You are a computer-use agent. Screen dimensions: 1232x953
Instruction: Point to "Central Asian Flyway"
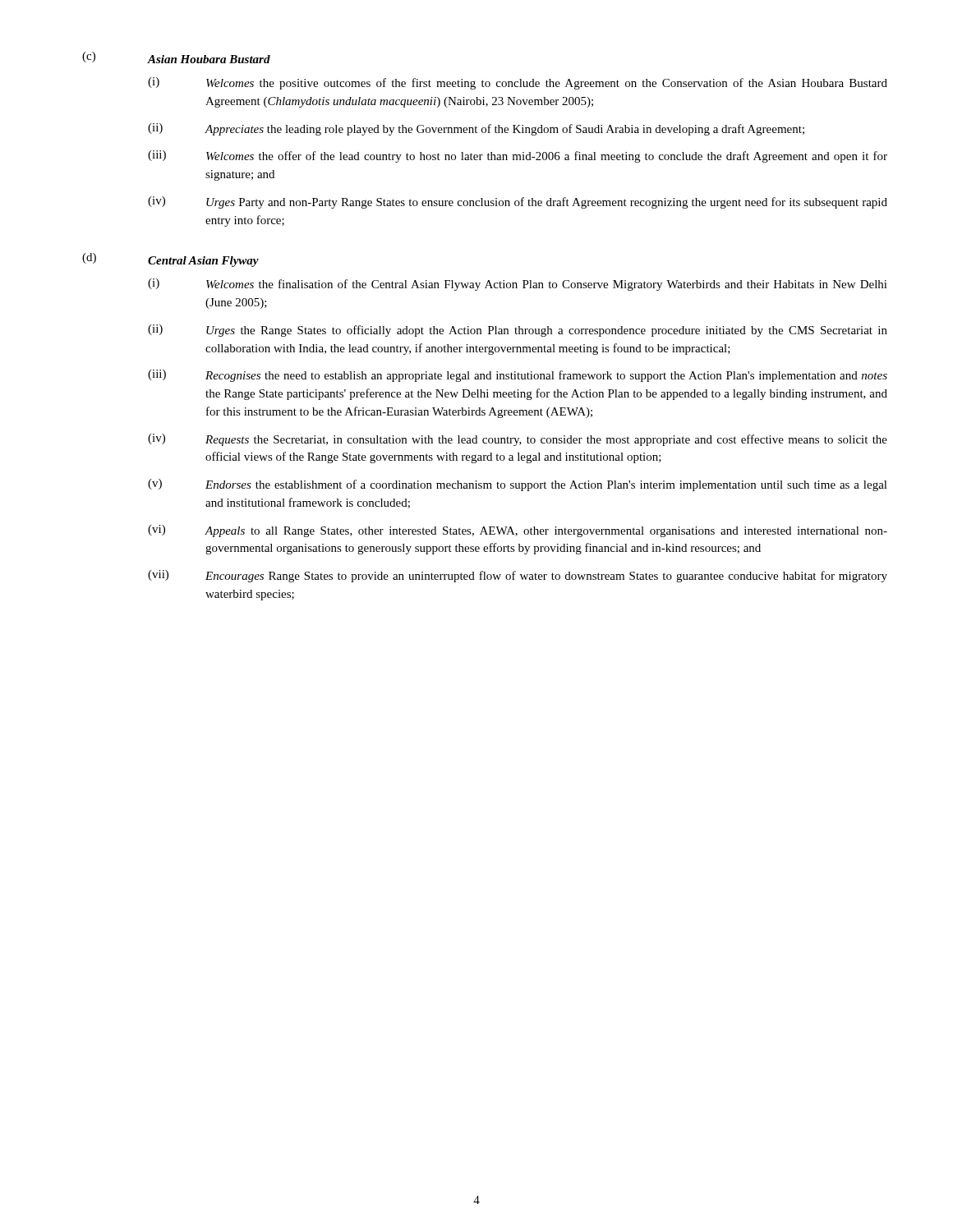click(203, 261)
